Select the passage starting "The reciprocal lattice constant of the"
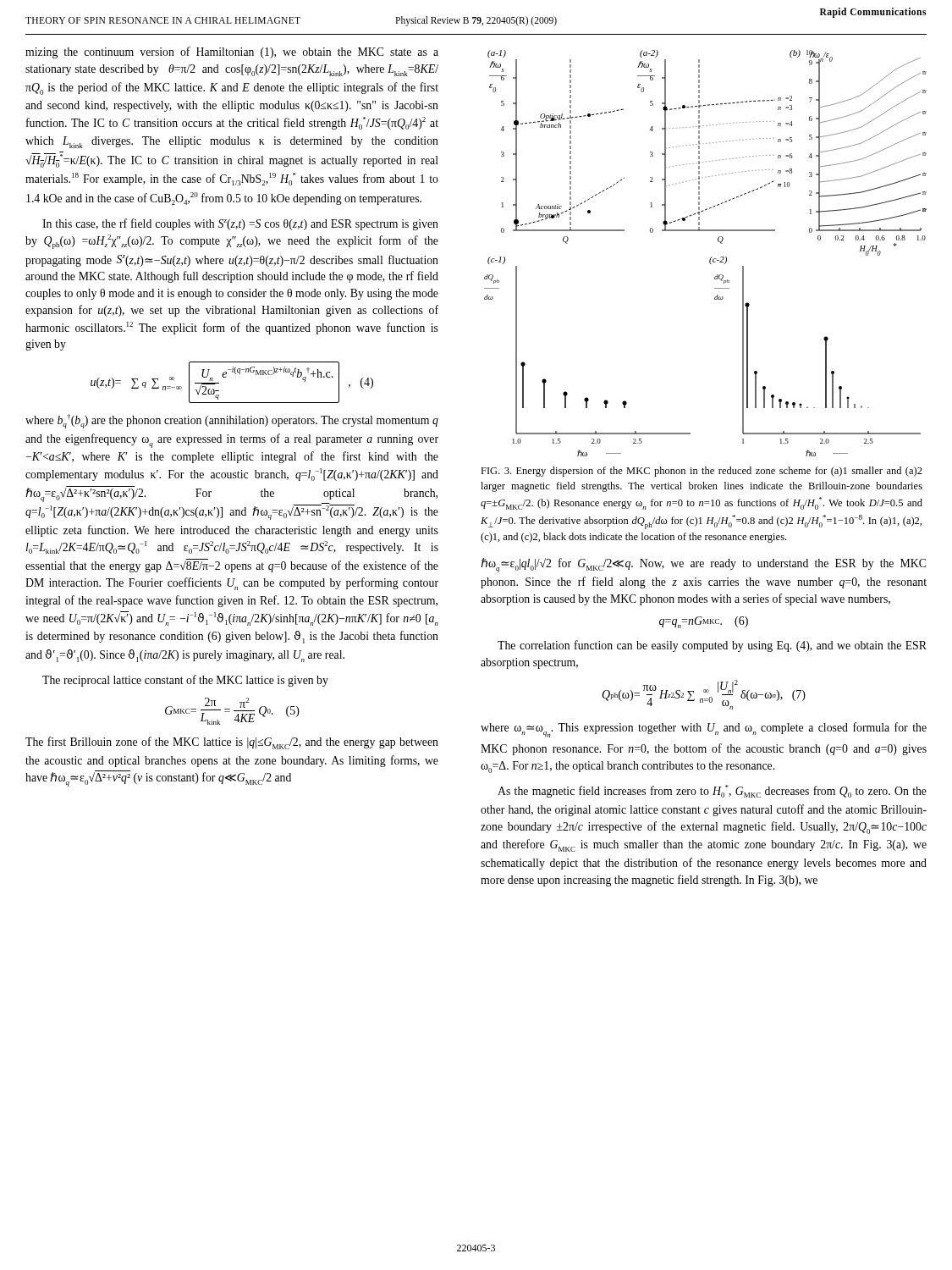This screenshot has width=952, height=1270. 185,680
